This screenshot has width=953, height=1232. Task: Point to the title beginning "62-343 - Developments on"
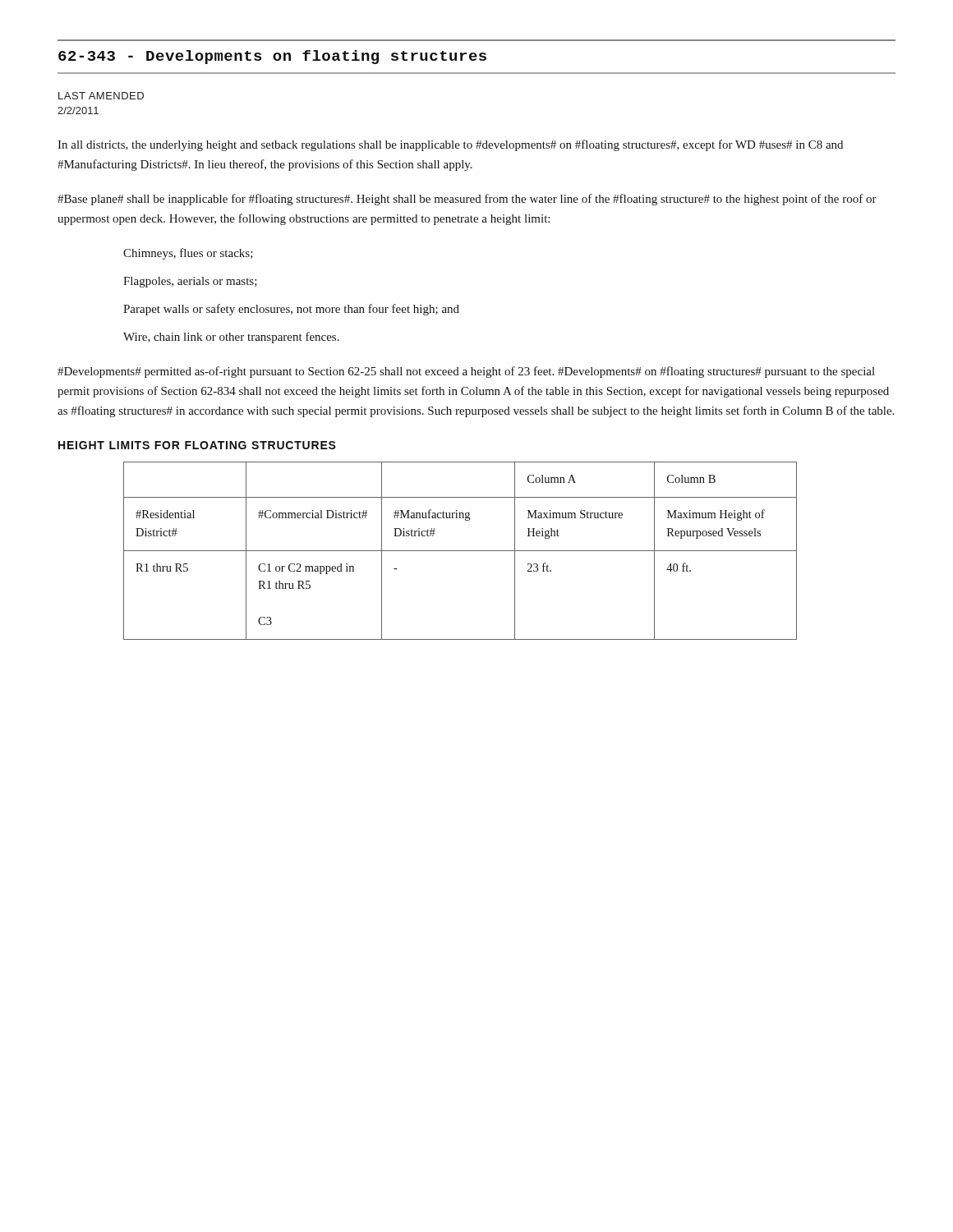click(273, 57)
